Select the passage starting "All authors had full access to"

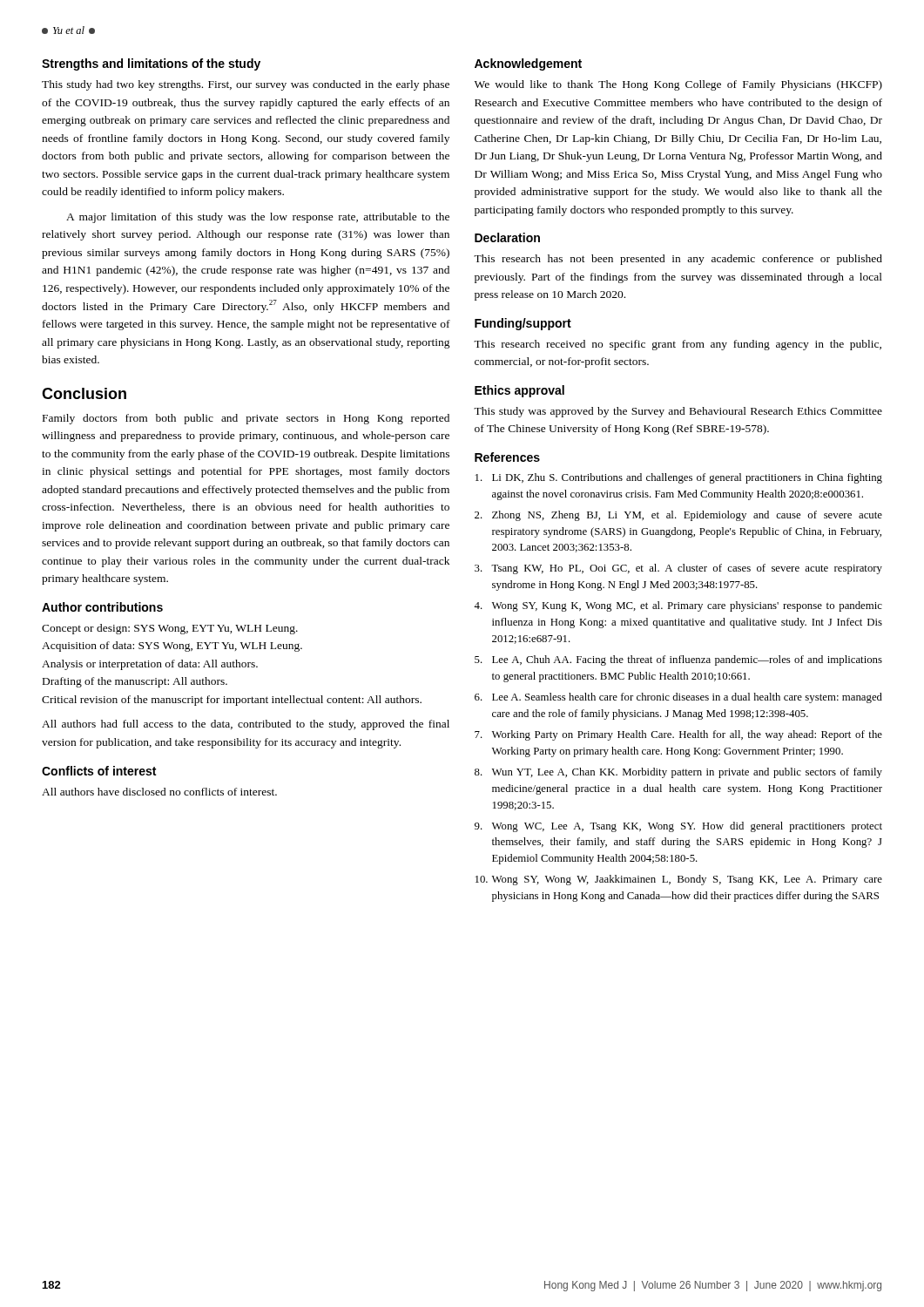(246, 733)
